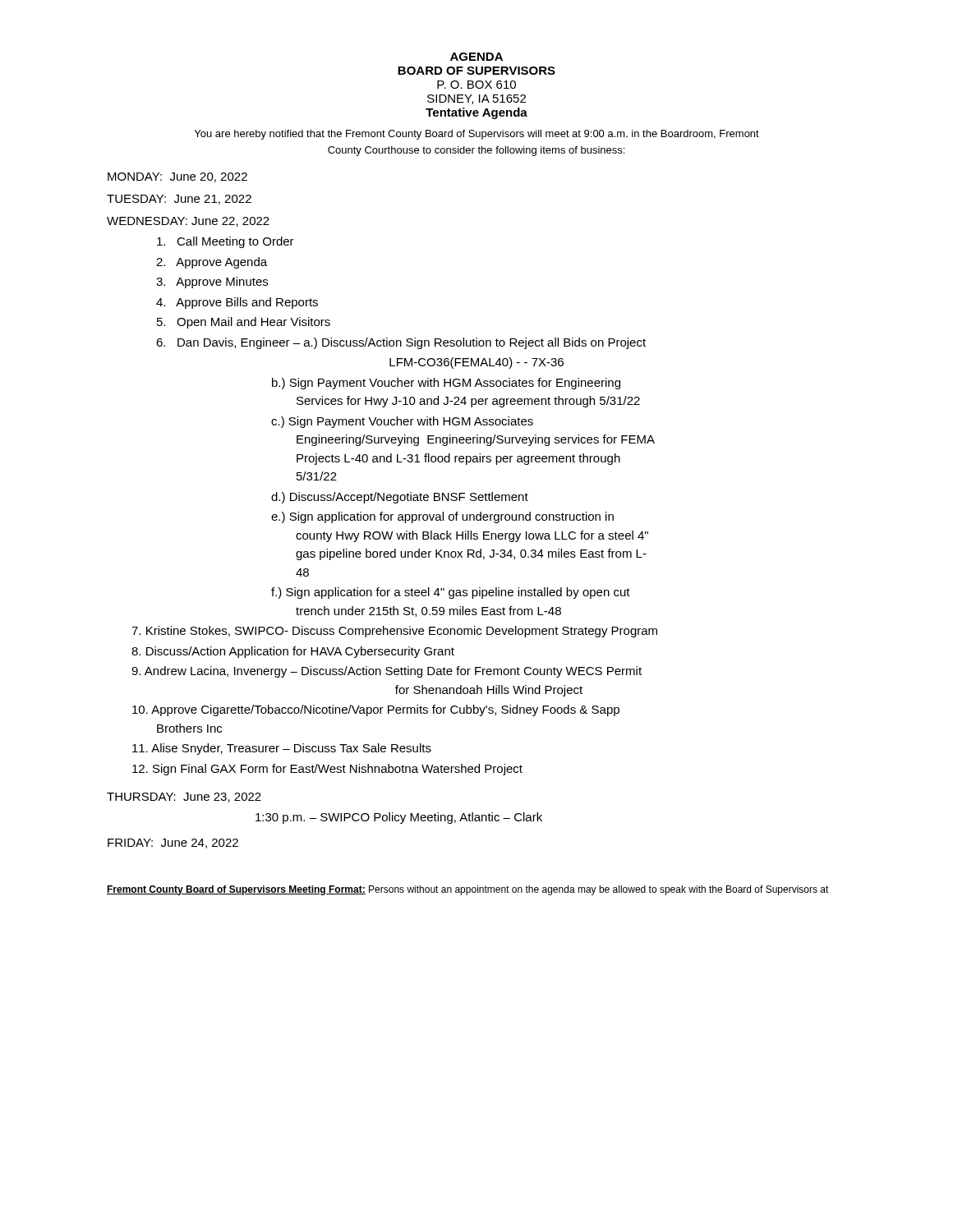This screenshot has width=953, height=1232.
Task: Click on the list item containing "9. Andrew Lacina, Invenergy – Discuss/Action Setting"
Action: click(x=489, y=681)
